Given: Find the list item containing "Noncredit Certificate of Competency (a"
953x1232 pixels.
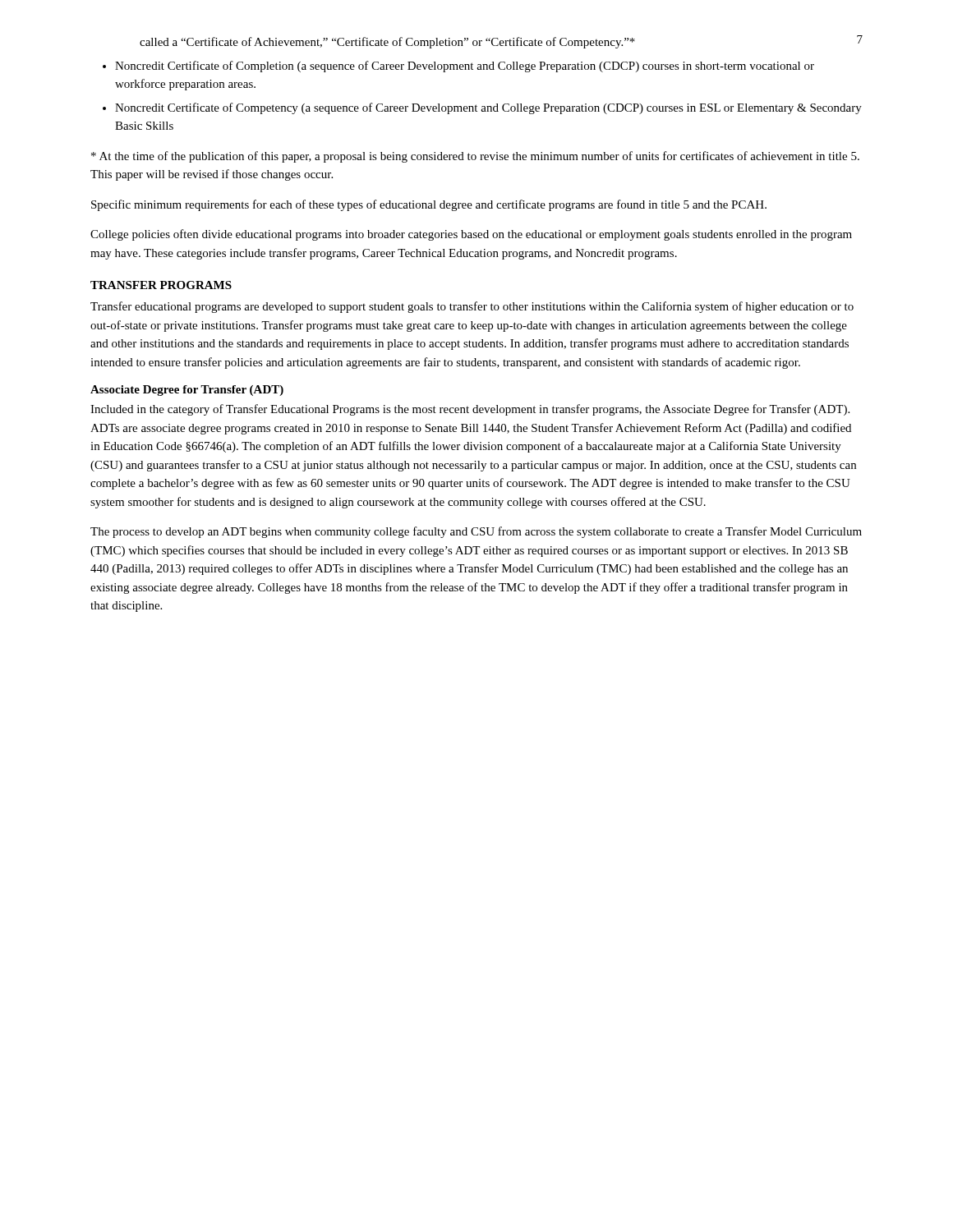Looking at the screenshot, I should 488,116.
